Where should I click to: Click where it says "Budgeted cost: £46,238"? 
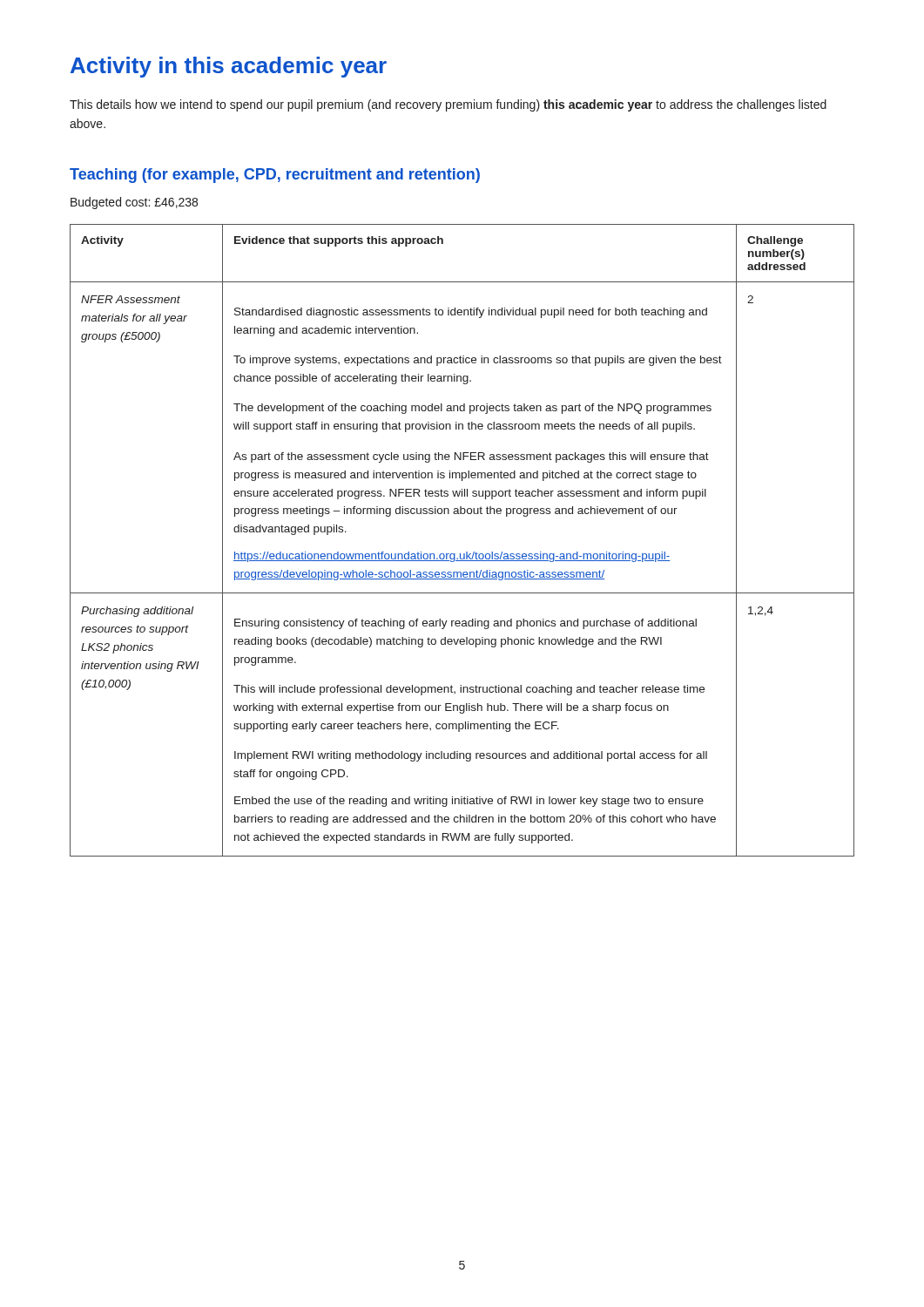pos(134,203)
